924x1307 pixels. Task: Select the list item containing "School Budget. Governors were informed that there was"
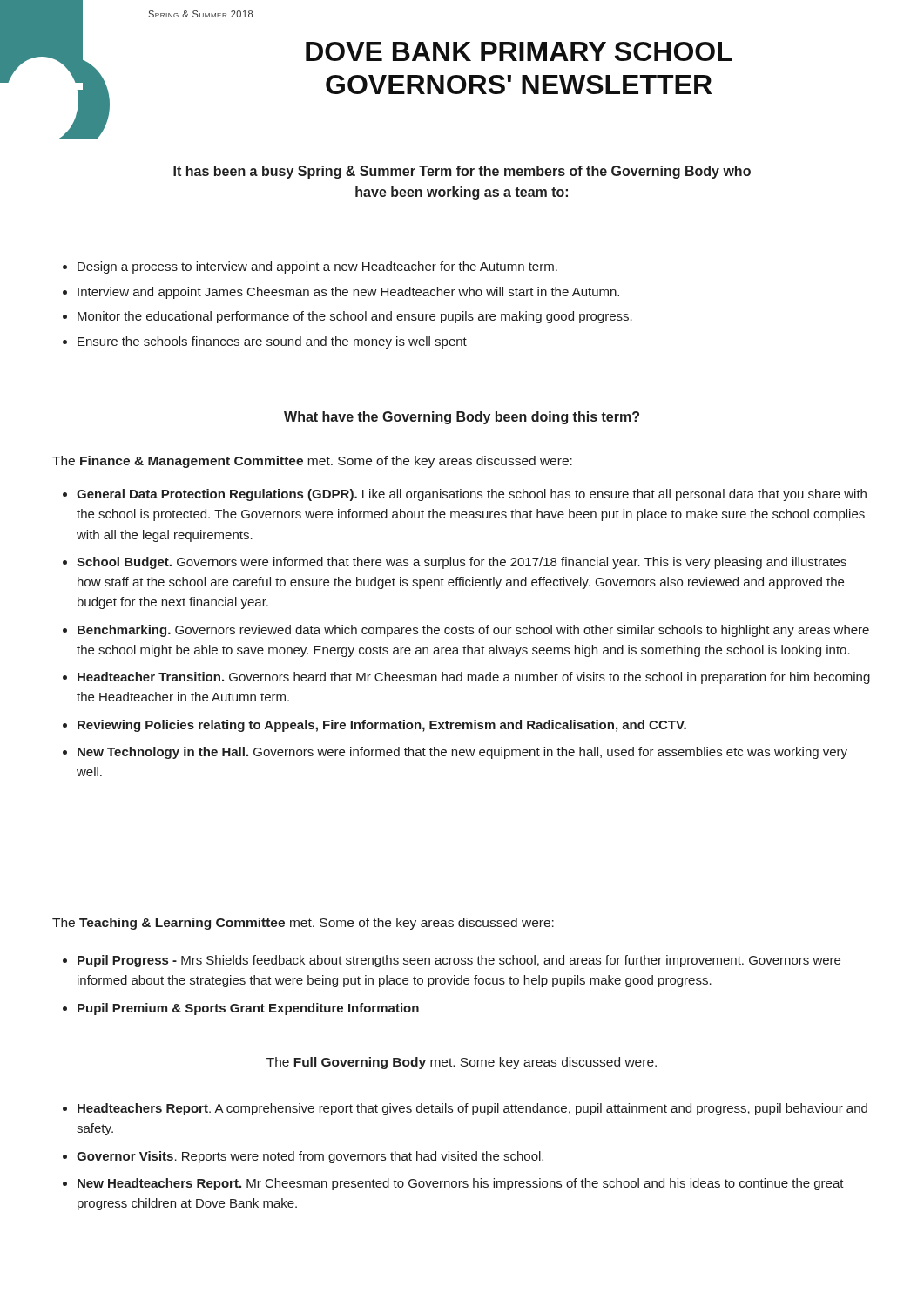coord(462,582)
